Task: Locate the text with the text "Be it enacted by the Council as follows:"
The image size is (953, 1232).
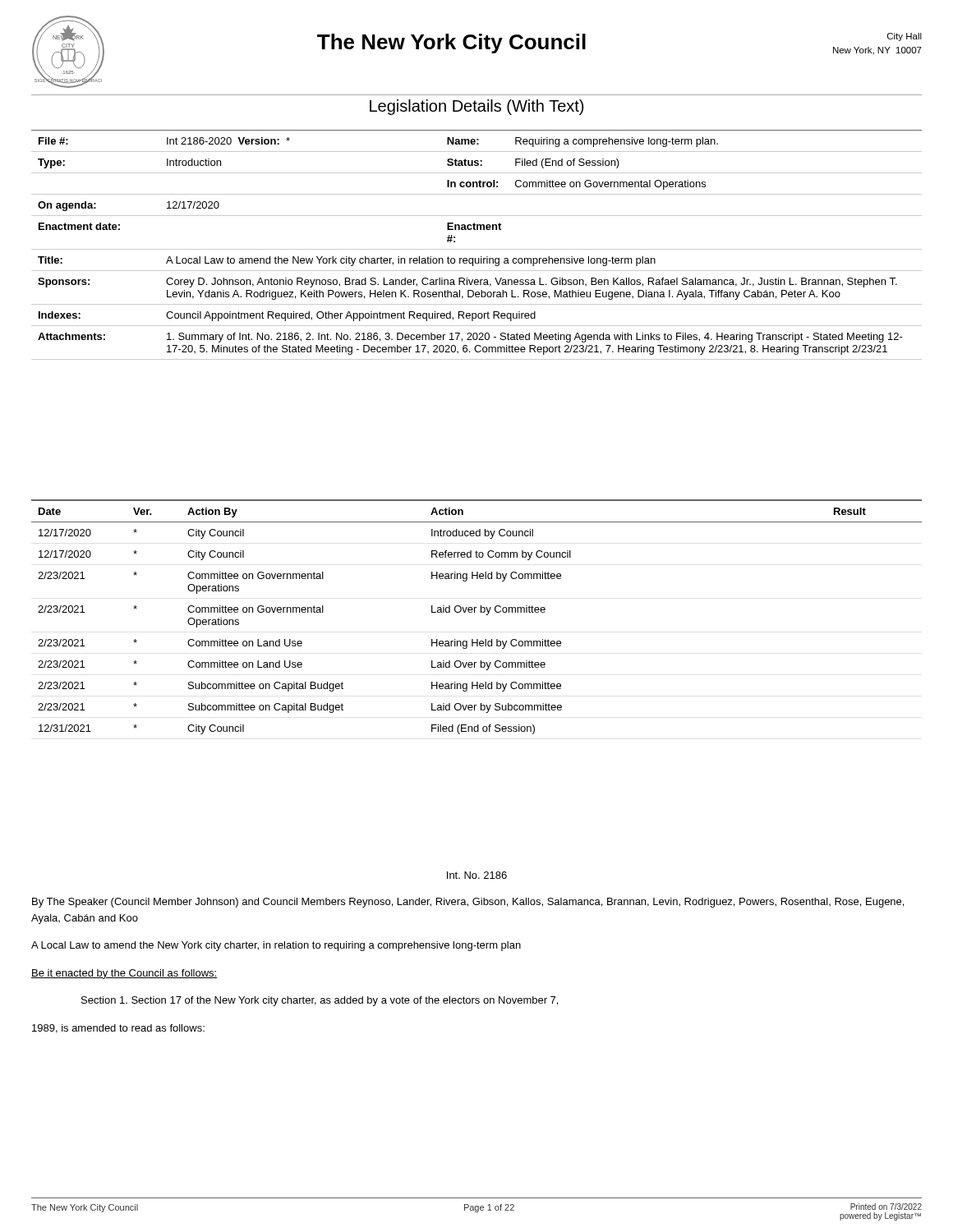Action: (x=124, y=974)
